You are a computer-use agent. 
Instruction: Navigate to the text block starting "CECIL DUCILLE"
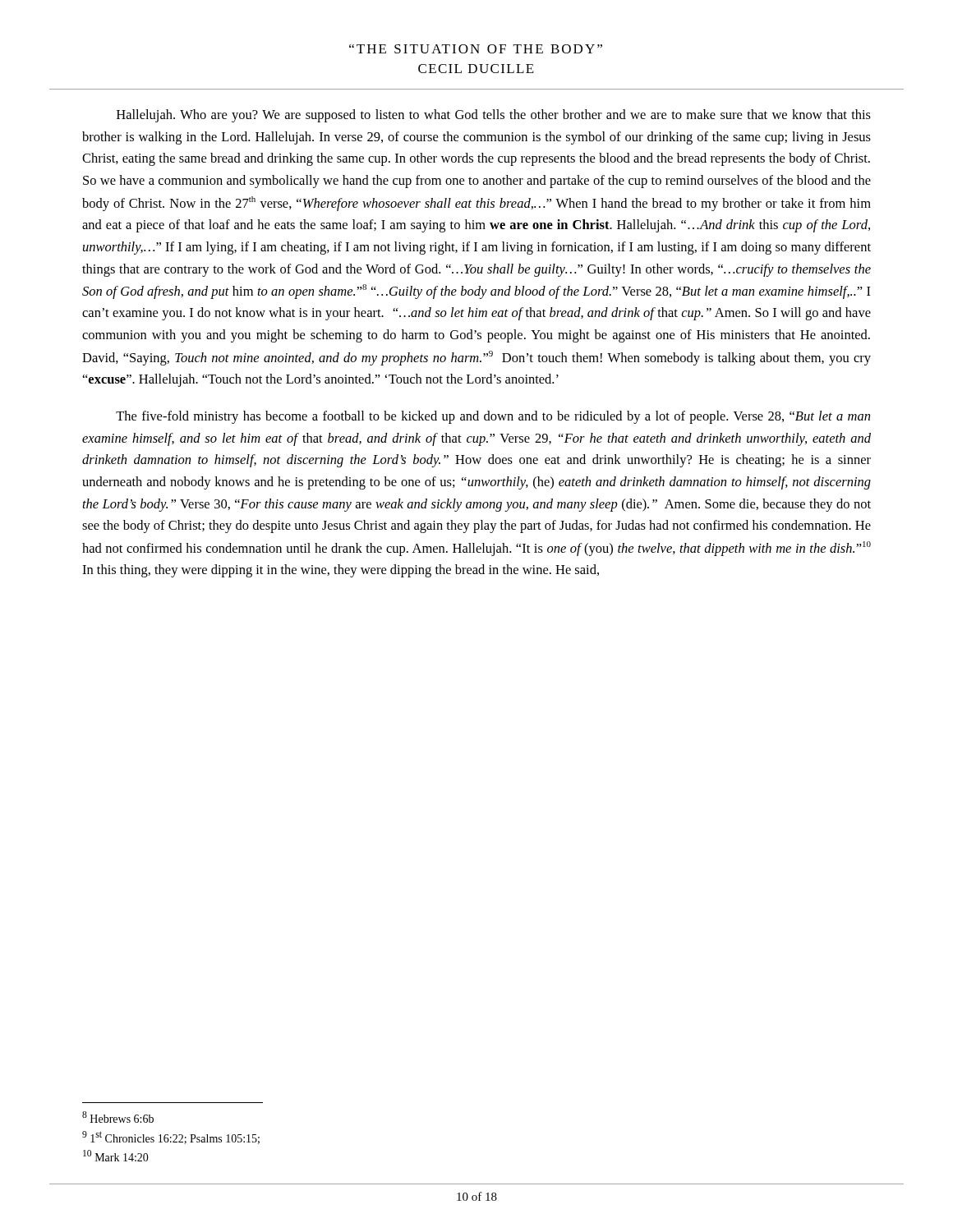click(x=476, y=69)
